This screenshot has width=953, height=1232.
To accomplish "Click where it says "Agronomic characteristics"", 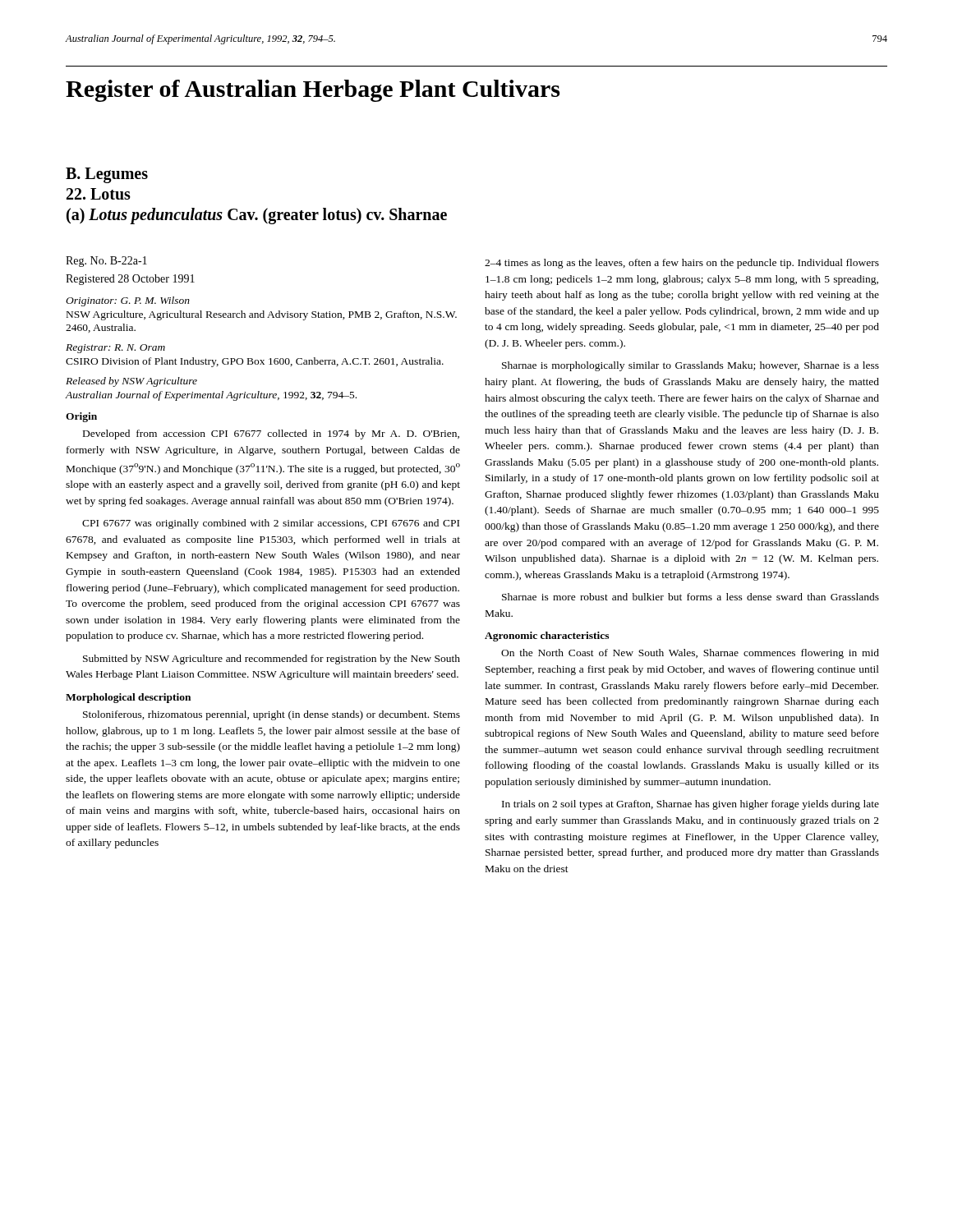I will 547,636.
